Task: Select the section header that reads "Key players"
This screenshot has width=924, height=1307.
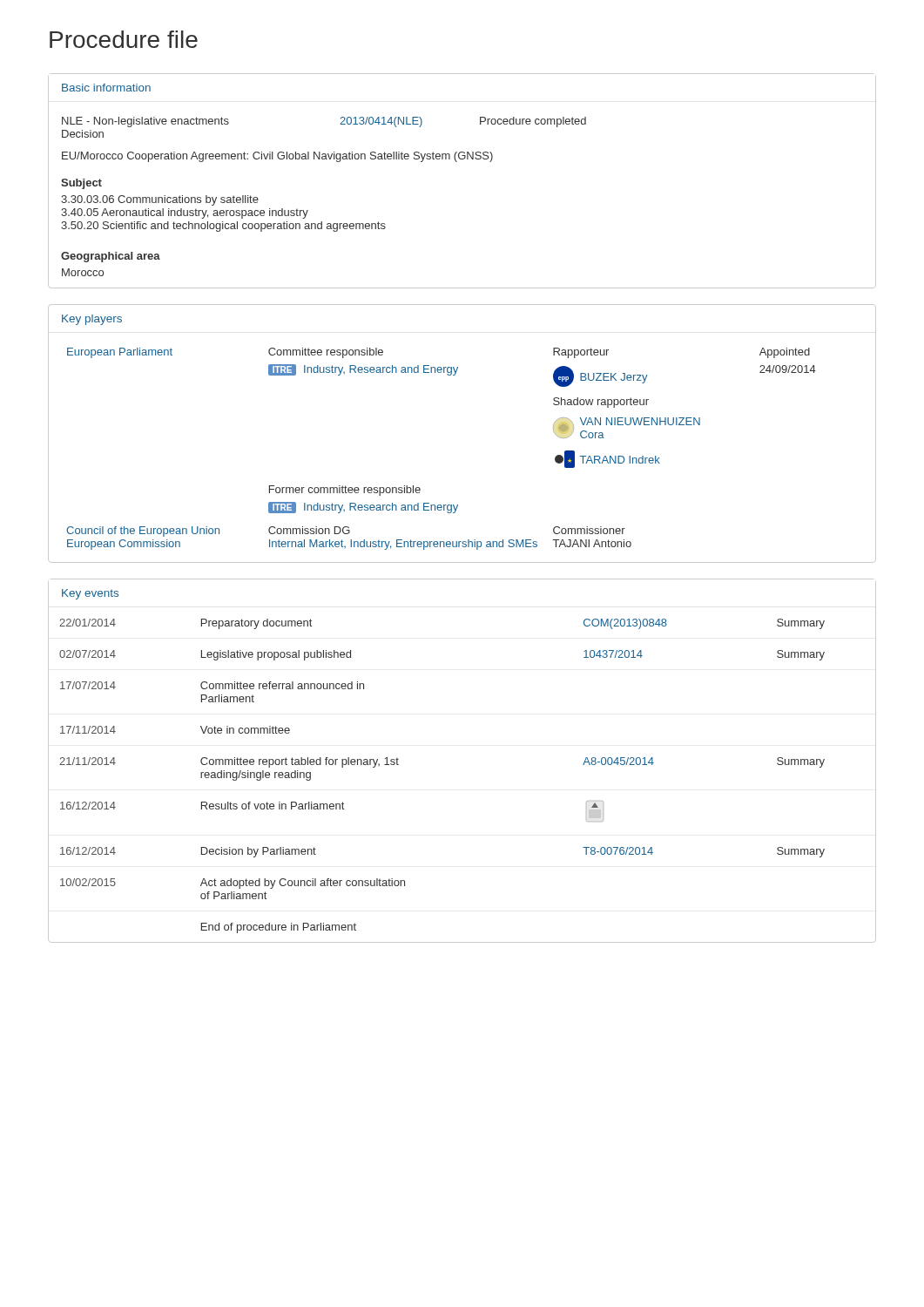Action: coord(92,319)
